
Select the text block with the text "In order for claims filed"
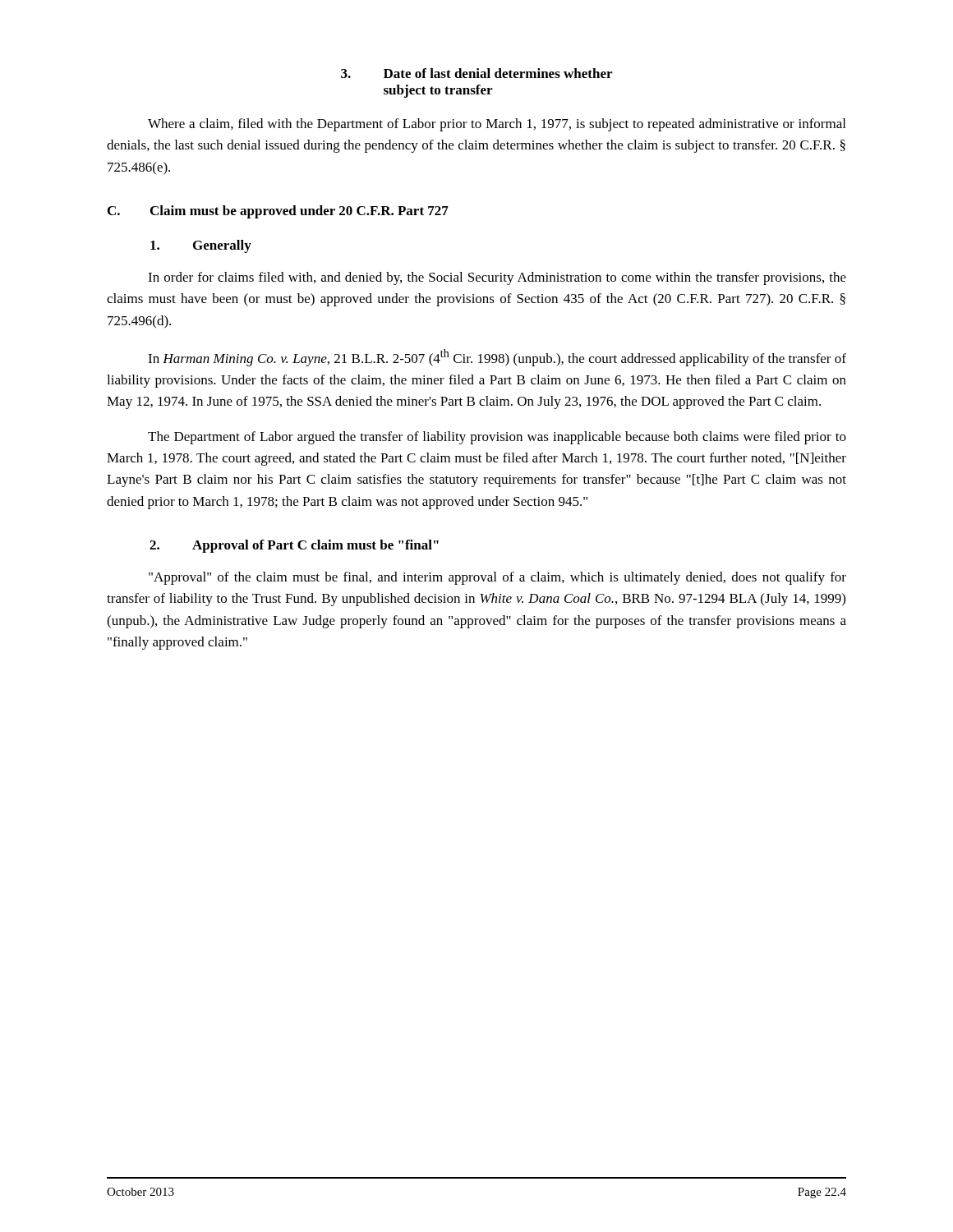tap(476, 299)
